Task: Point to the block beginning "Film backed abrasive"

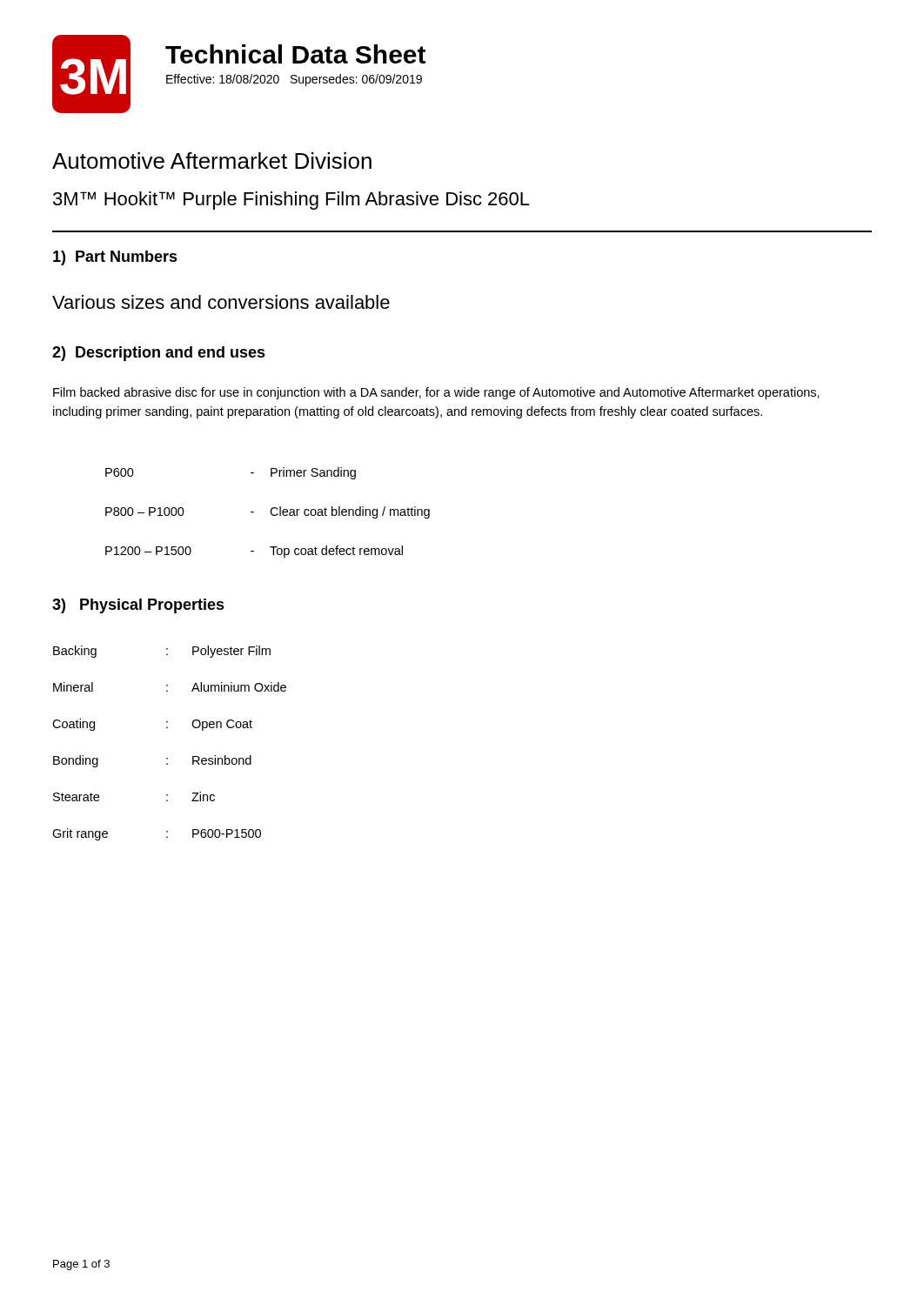Action: pyautogui.click(x=436, y=402)
